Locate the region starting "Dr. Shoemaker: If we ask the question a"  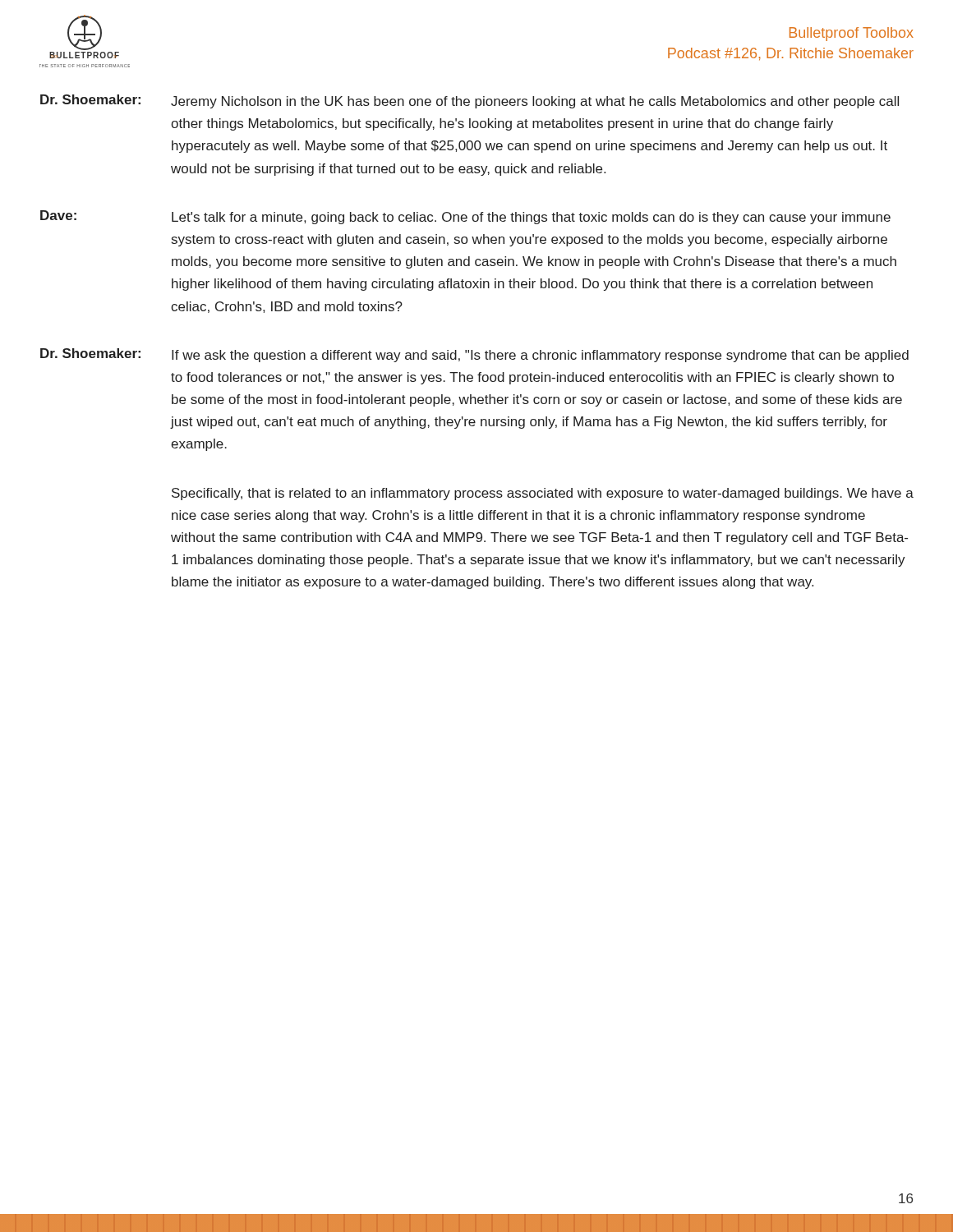(x=476, y=400)
